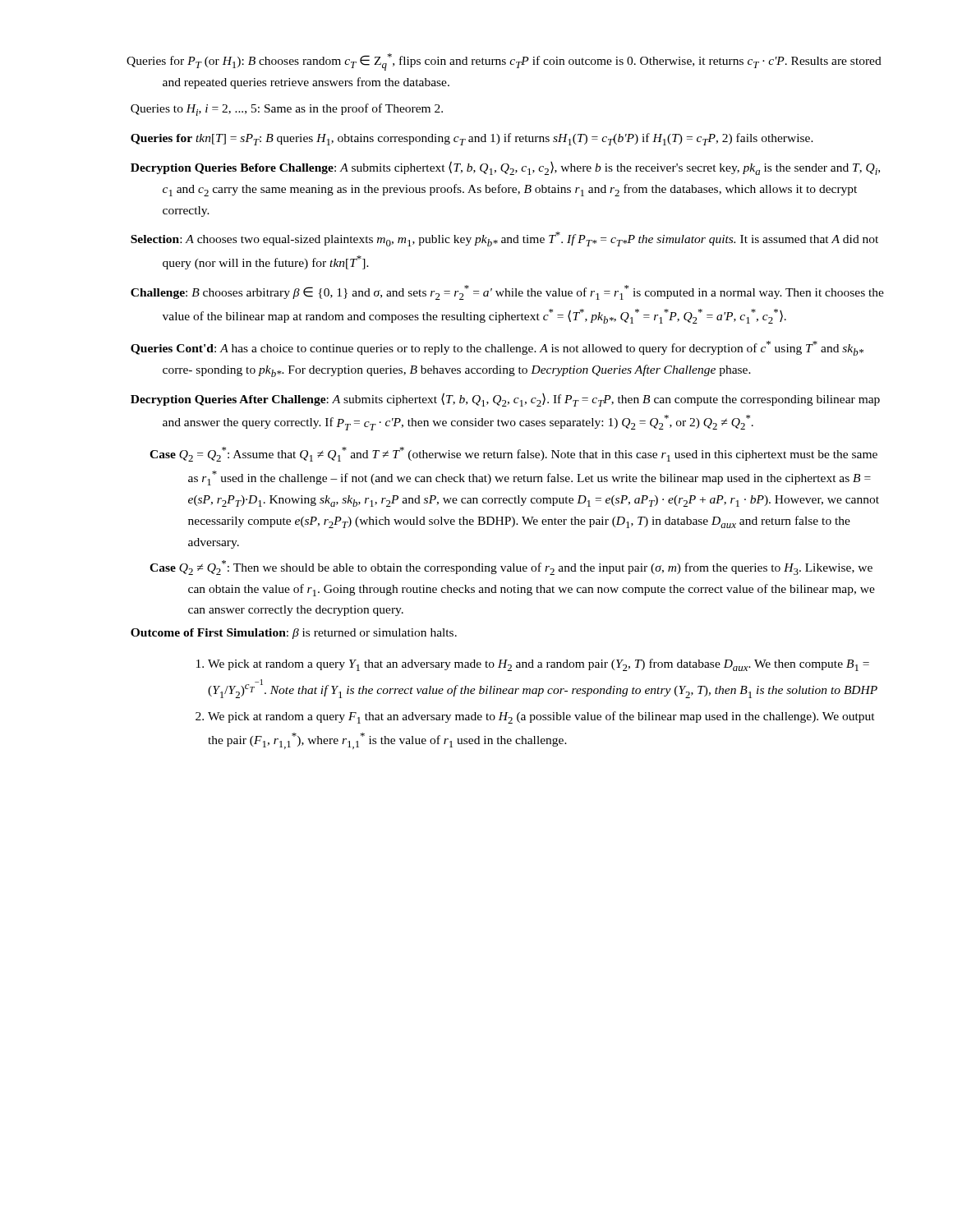Find the list item that reads "Queries Cont'd: A has a choice"
This screenshot has height=1232, width=953.
497,358
